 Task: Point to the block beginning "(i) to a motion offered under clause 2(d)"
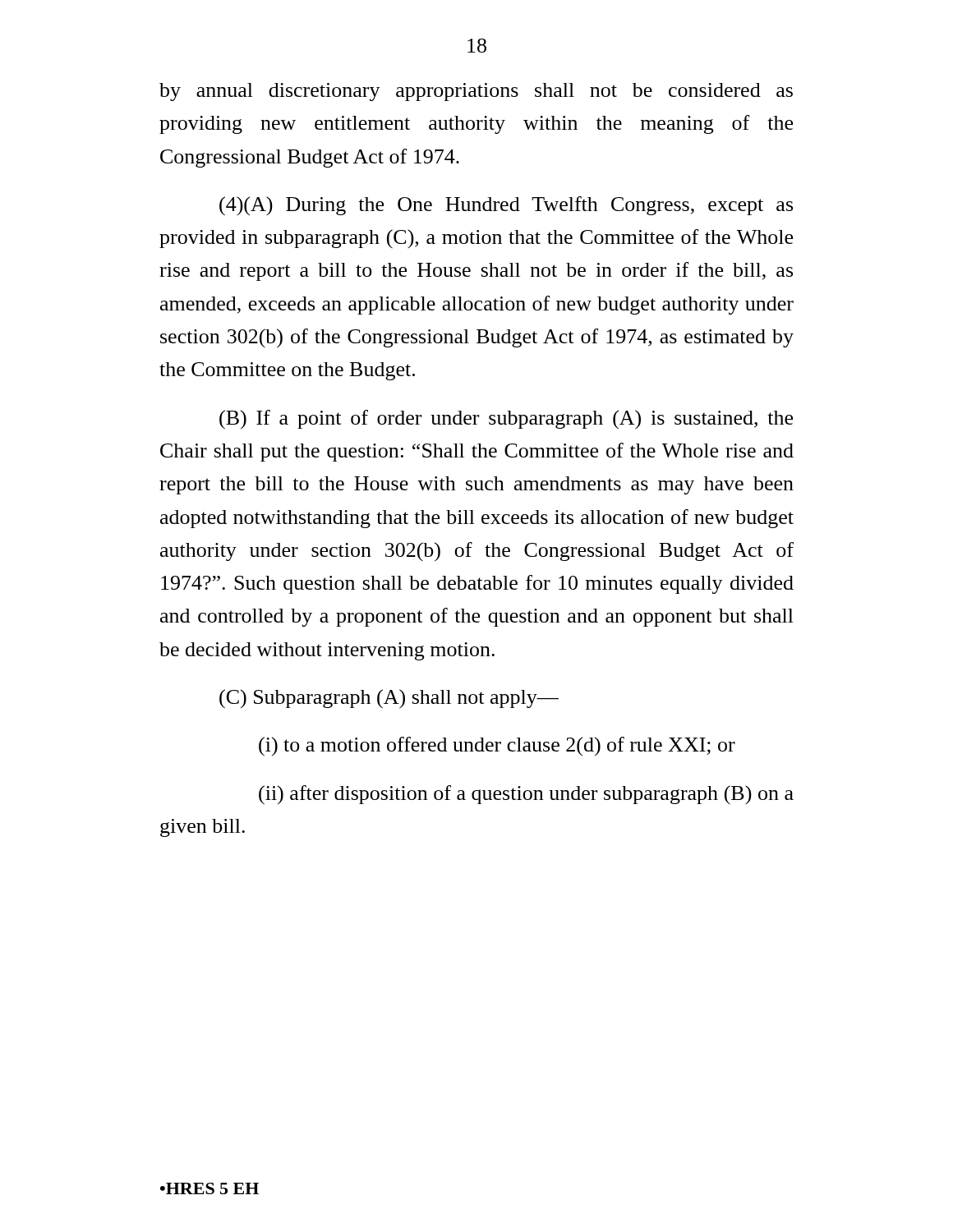point(497,745)
